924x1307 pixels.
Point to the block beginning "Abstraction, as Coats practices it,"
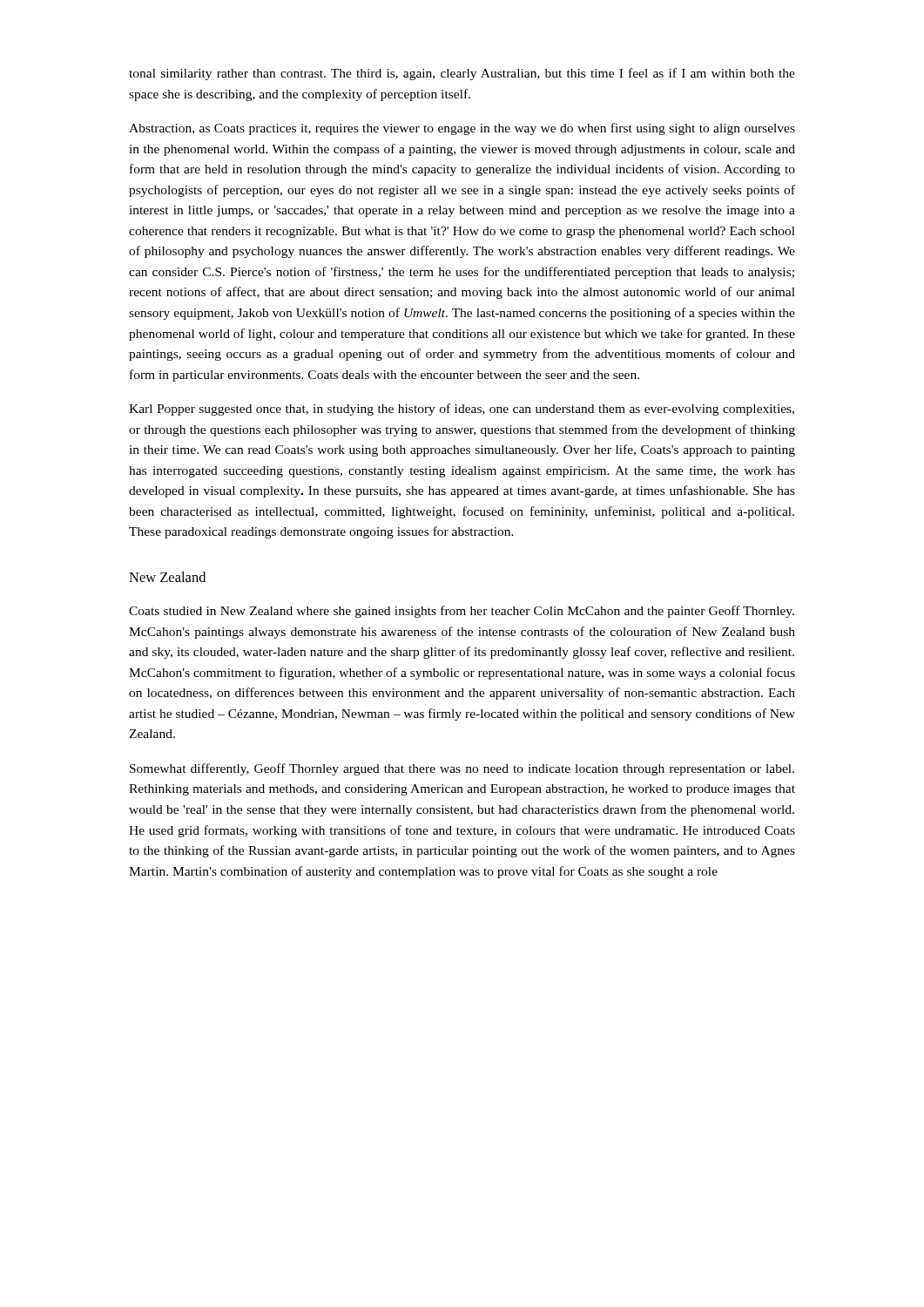pos(462,251)
